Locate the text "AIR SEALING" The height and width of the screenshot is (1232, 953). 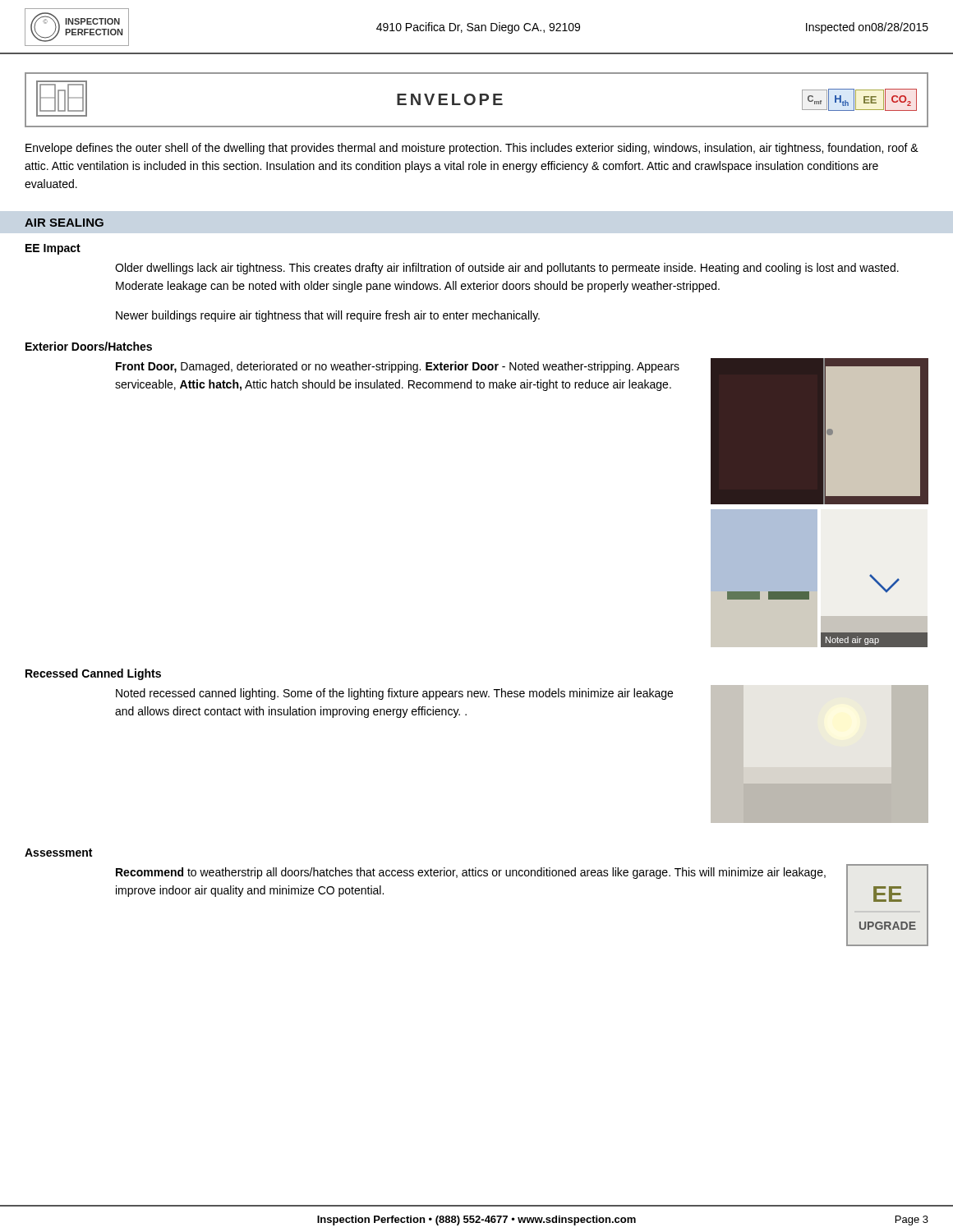[x=64, y=222]
